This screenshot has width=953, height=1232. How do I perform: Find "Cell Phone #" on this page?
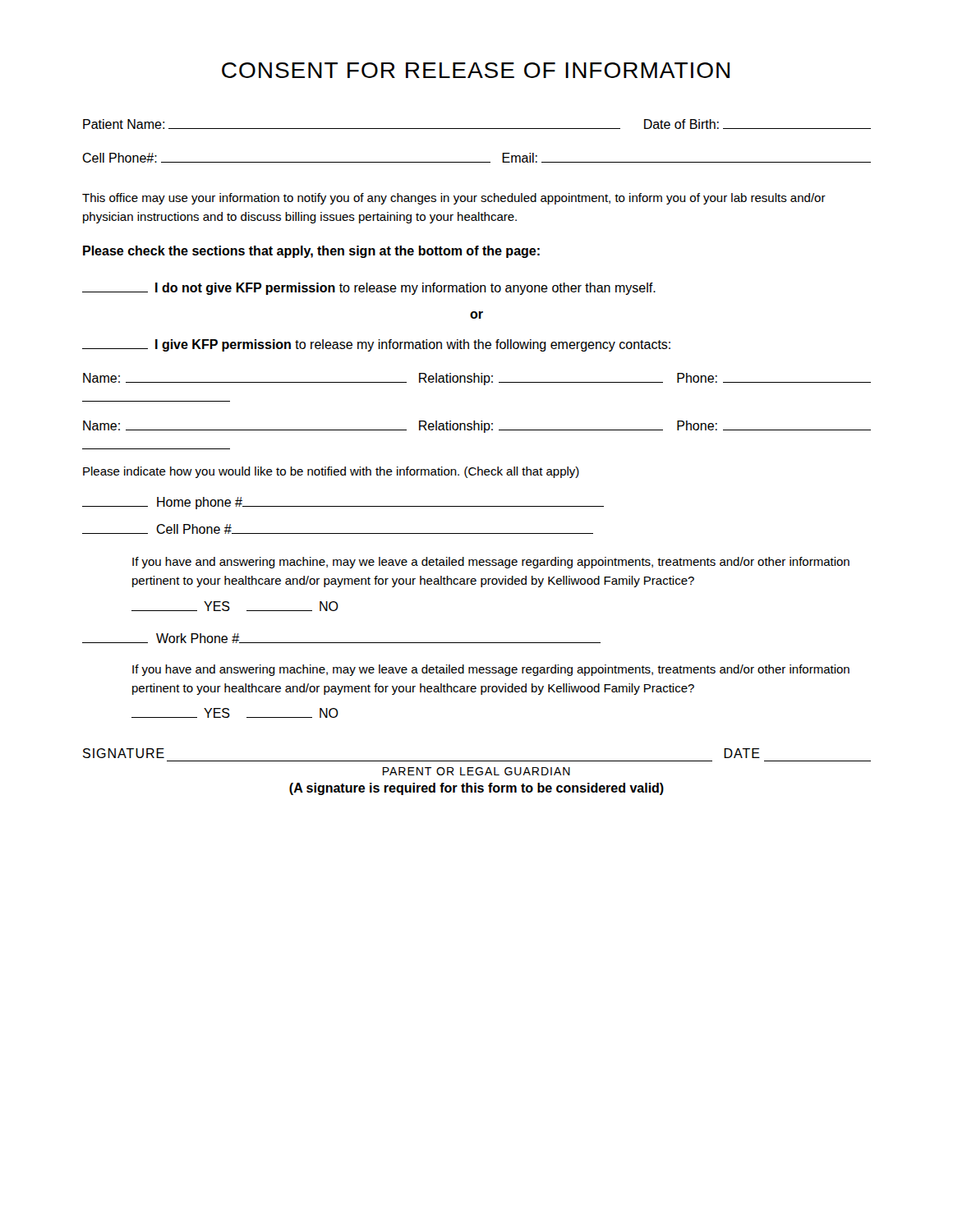tap(338, 528)
